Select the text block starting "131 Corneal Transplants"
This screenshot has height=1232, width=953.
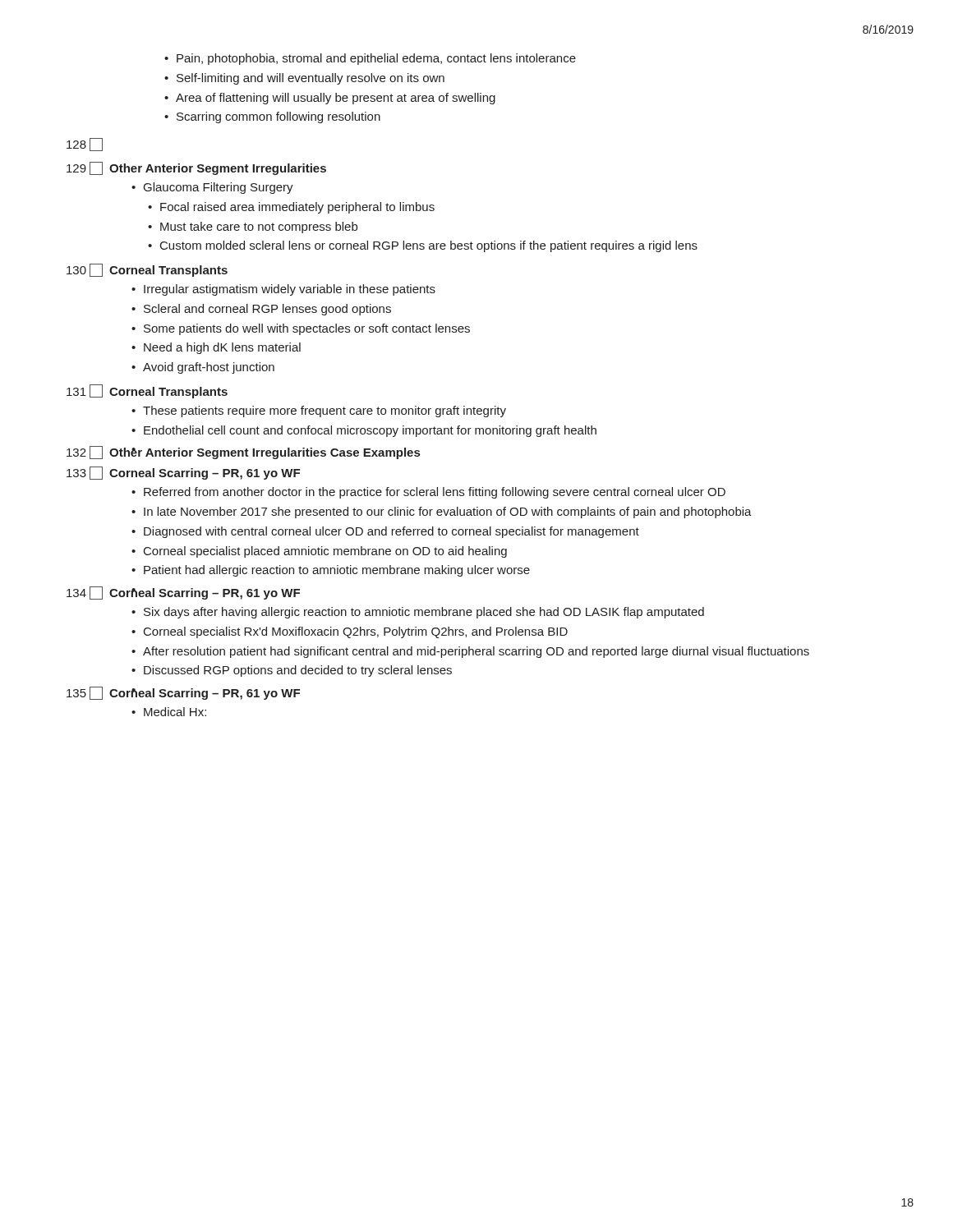pos(147,391)
